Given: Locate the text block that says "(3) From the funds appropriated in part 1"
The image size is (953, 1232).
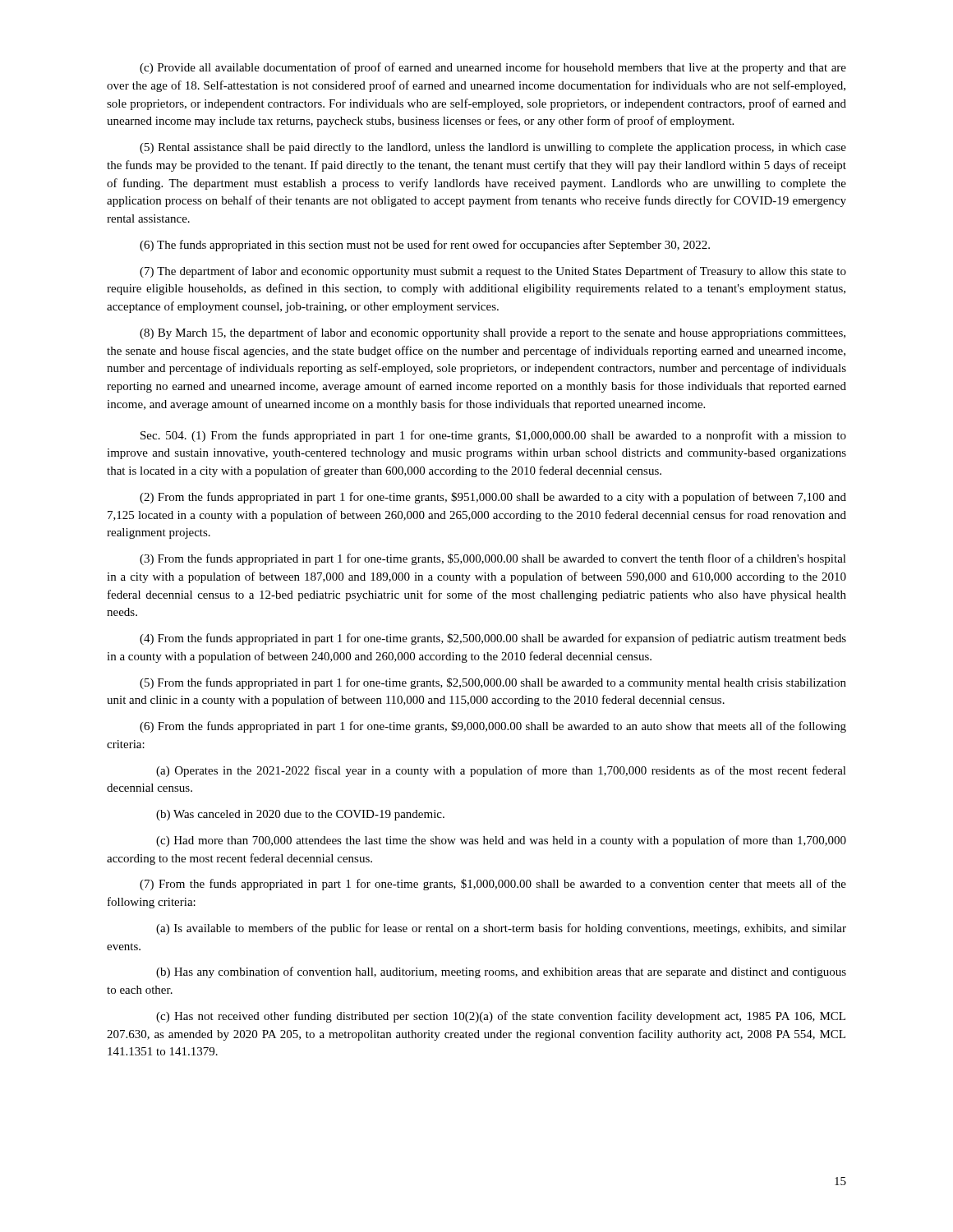Looking at the screenshot, I should click(x=476, y=586).
